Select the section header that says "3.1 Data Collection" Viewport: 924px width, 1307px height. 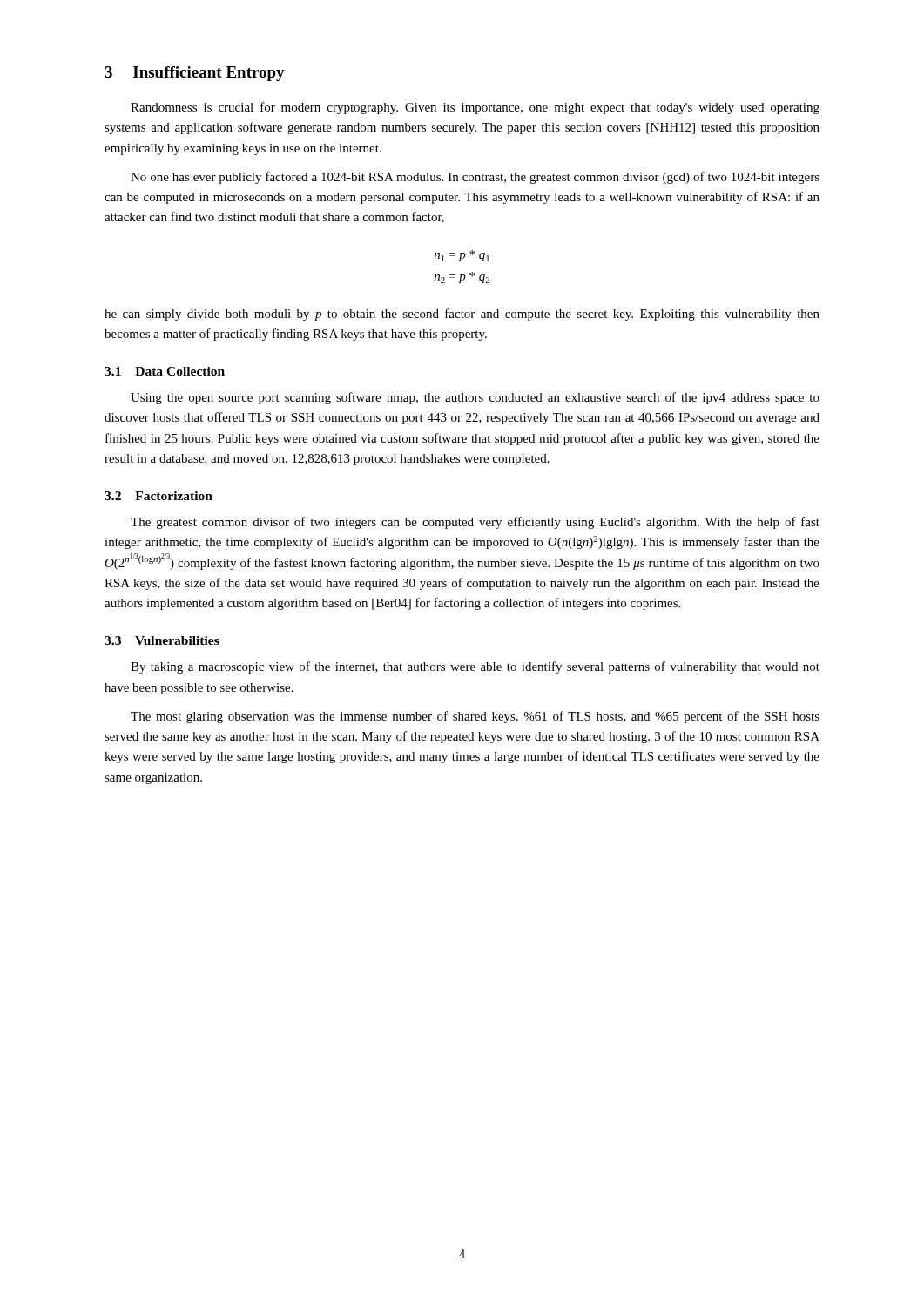click(165, 371)
